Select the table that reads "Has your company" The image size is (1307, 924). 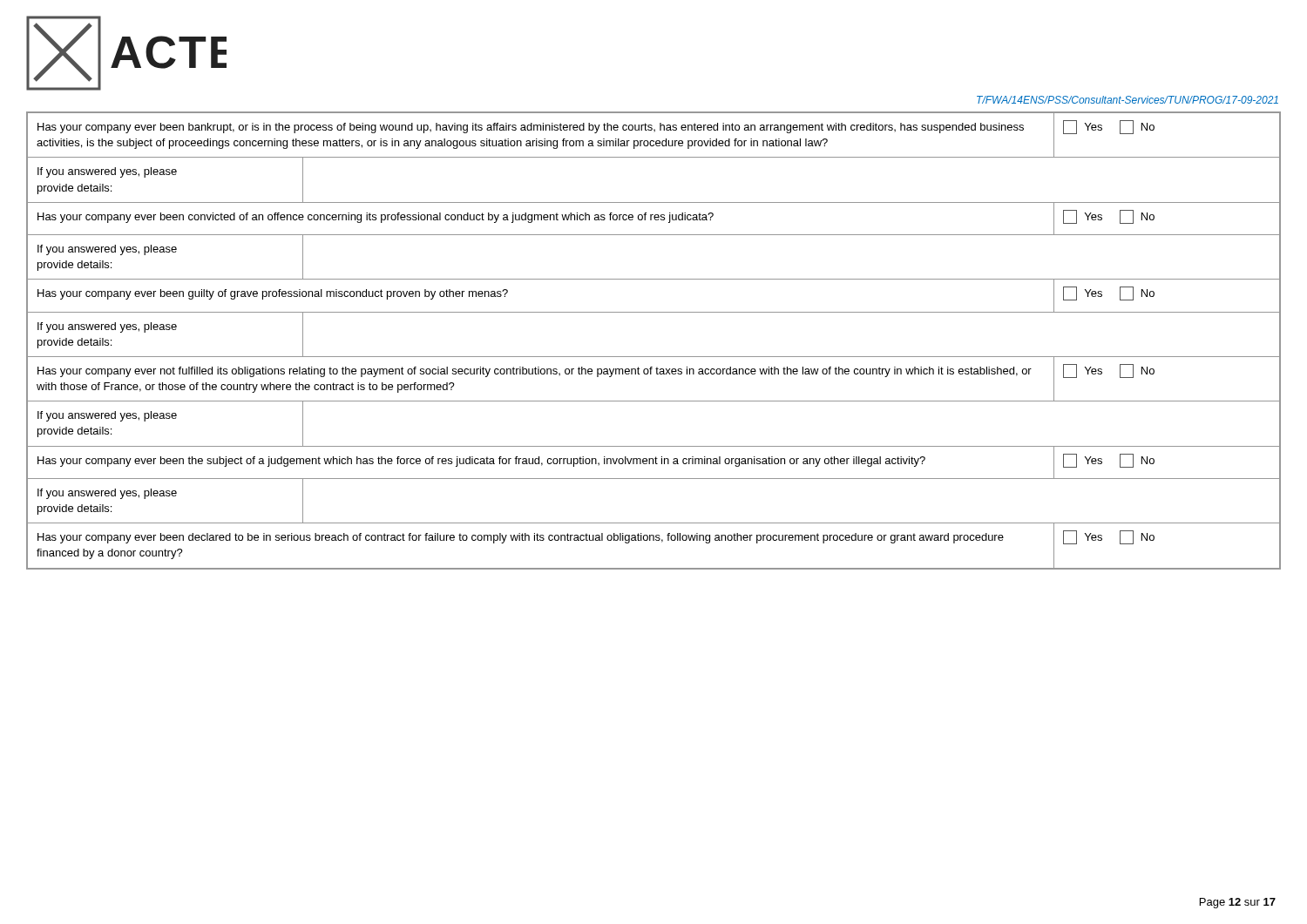[x=654, y=340]
